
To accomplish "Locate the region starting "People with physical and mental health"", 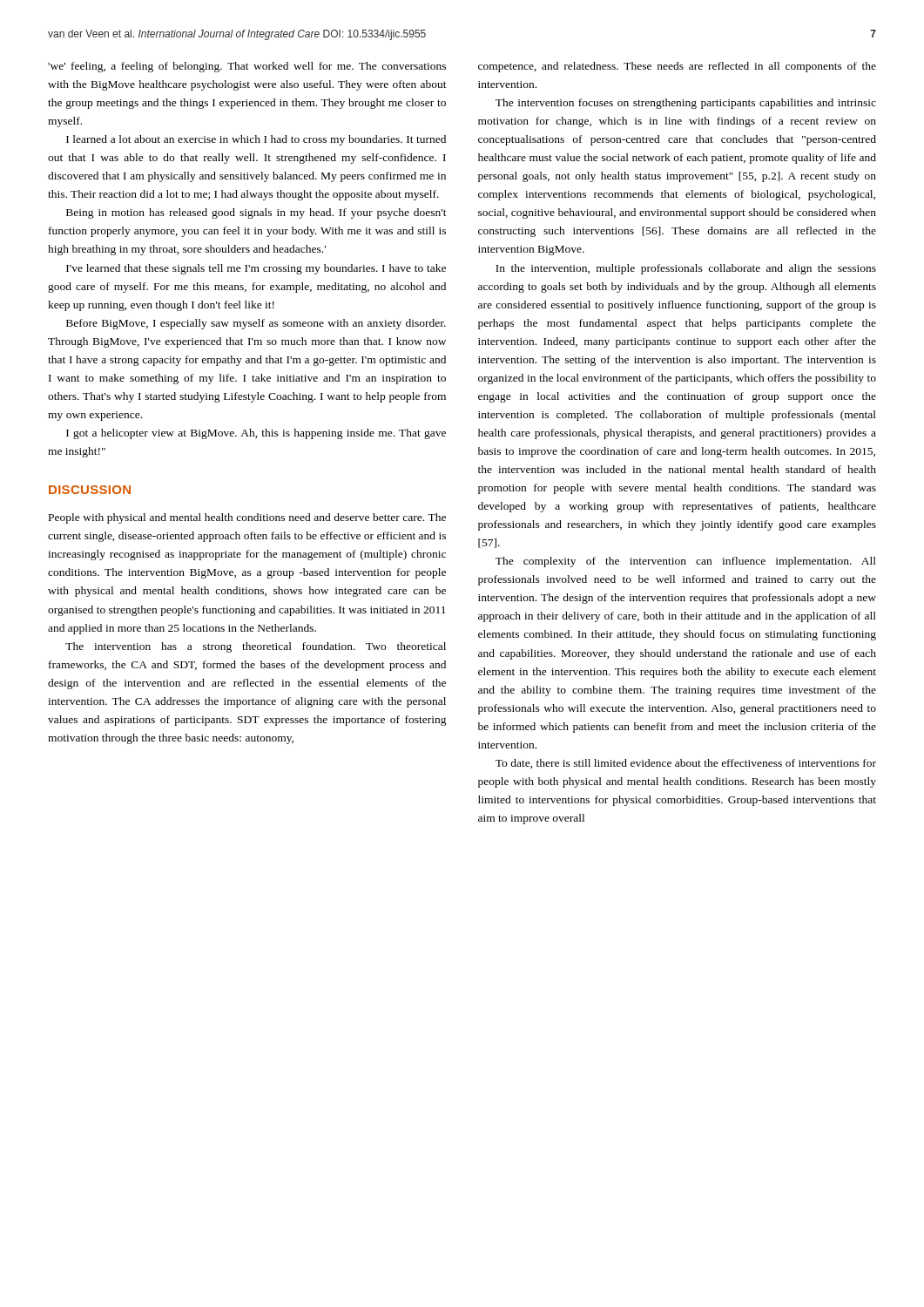I will coord(247,627).
